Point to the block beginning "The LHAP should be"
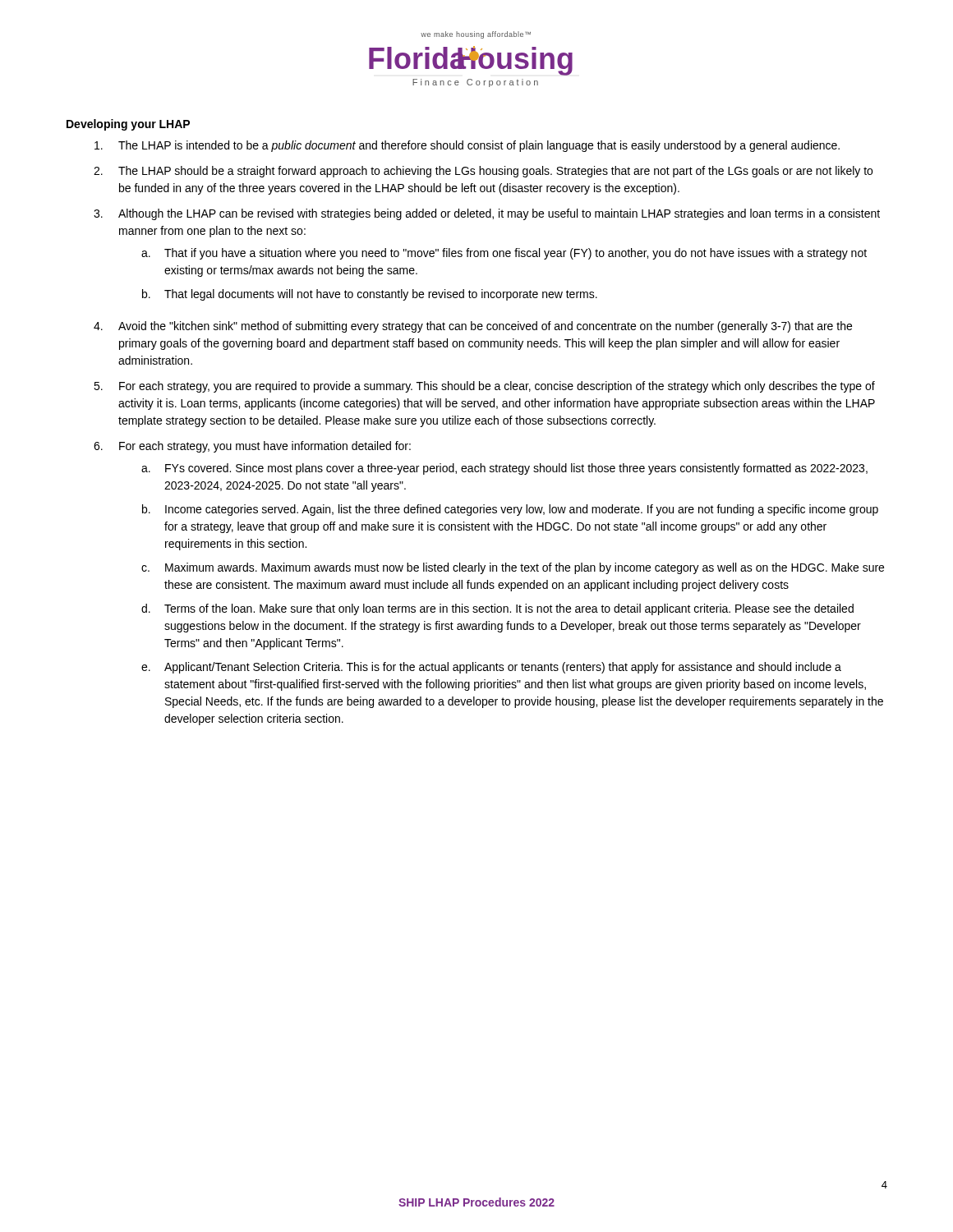The width and height of the screenshot is (953, 1232). tap(503, 180)
